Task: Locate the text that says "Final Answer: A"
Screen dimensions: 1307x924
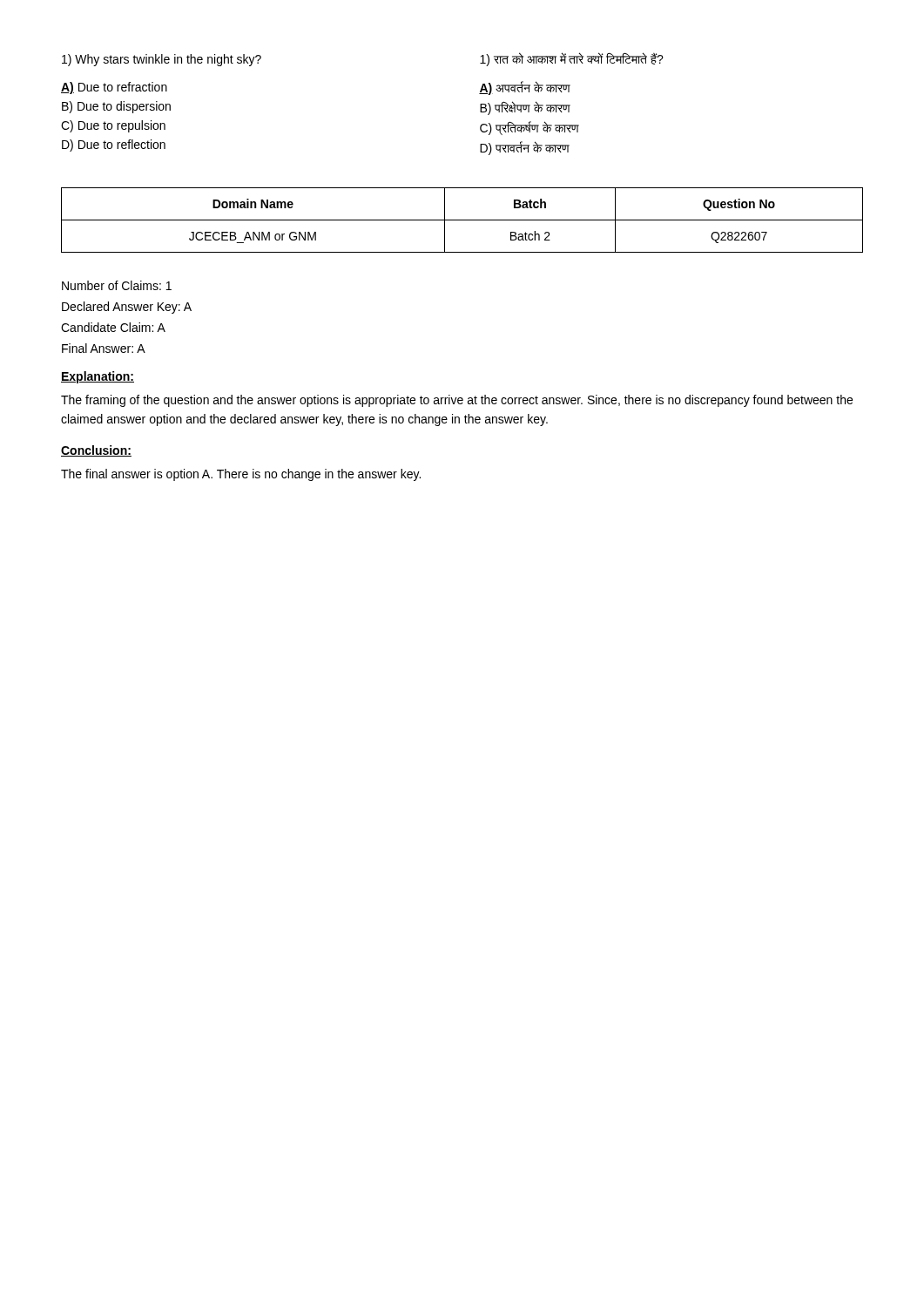Action: point(103,349)
